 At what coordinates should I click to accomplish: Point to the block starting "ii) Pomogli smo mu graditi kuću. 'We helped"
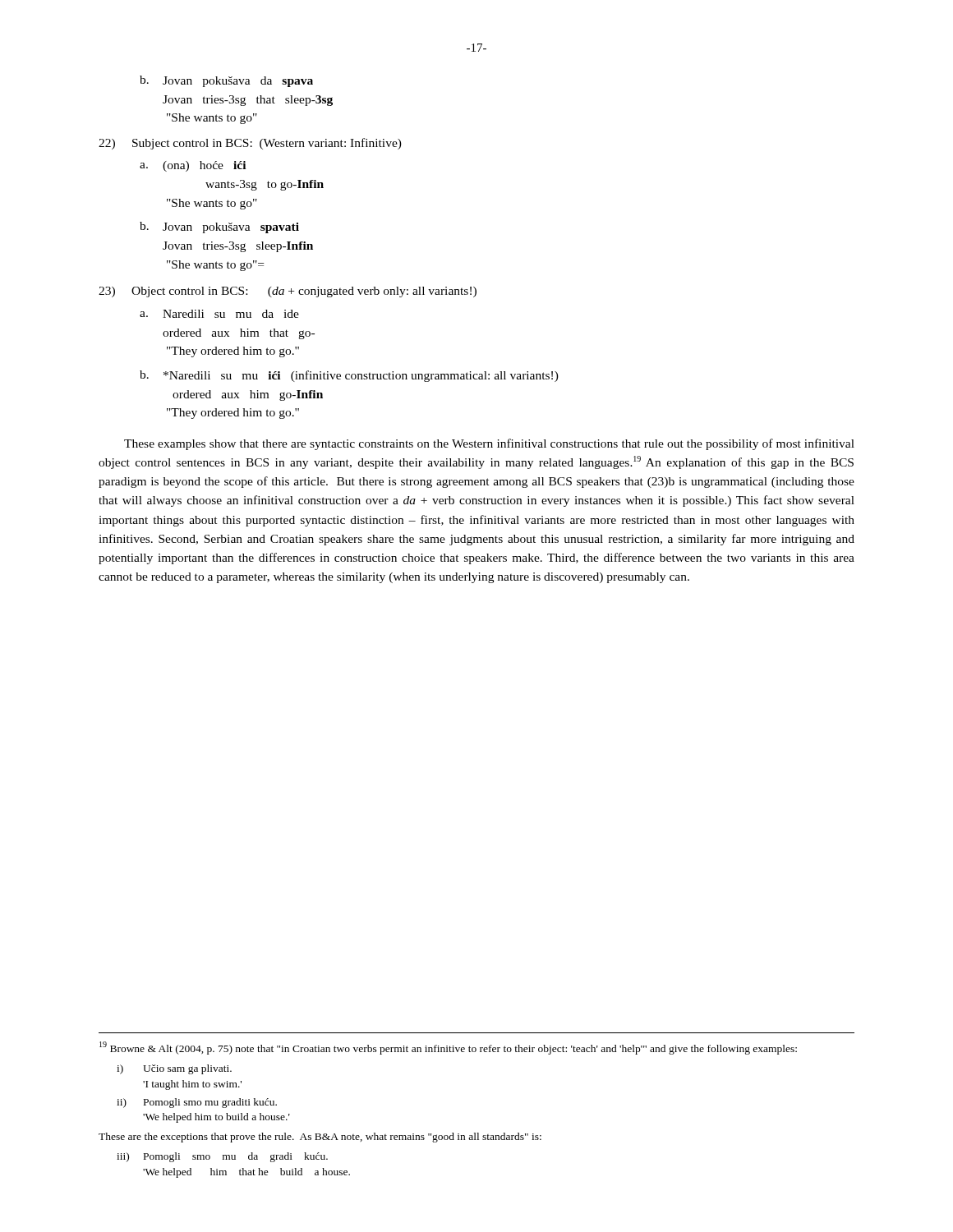197,1103
